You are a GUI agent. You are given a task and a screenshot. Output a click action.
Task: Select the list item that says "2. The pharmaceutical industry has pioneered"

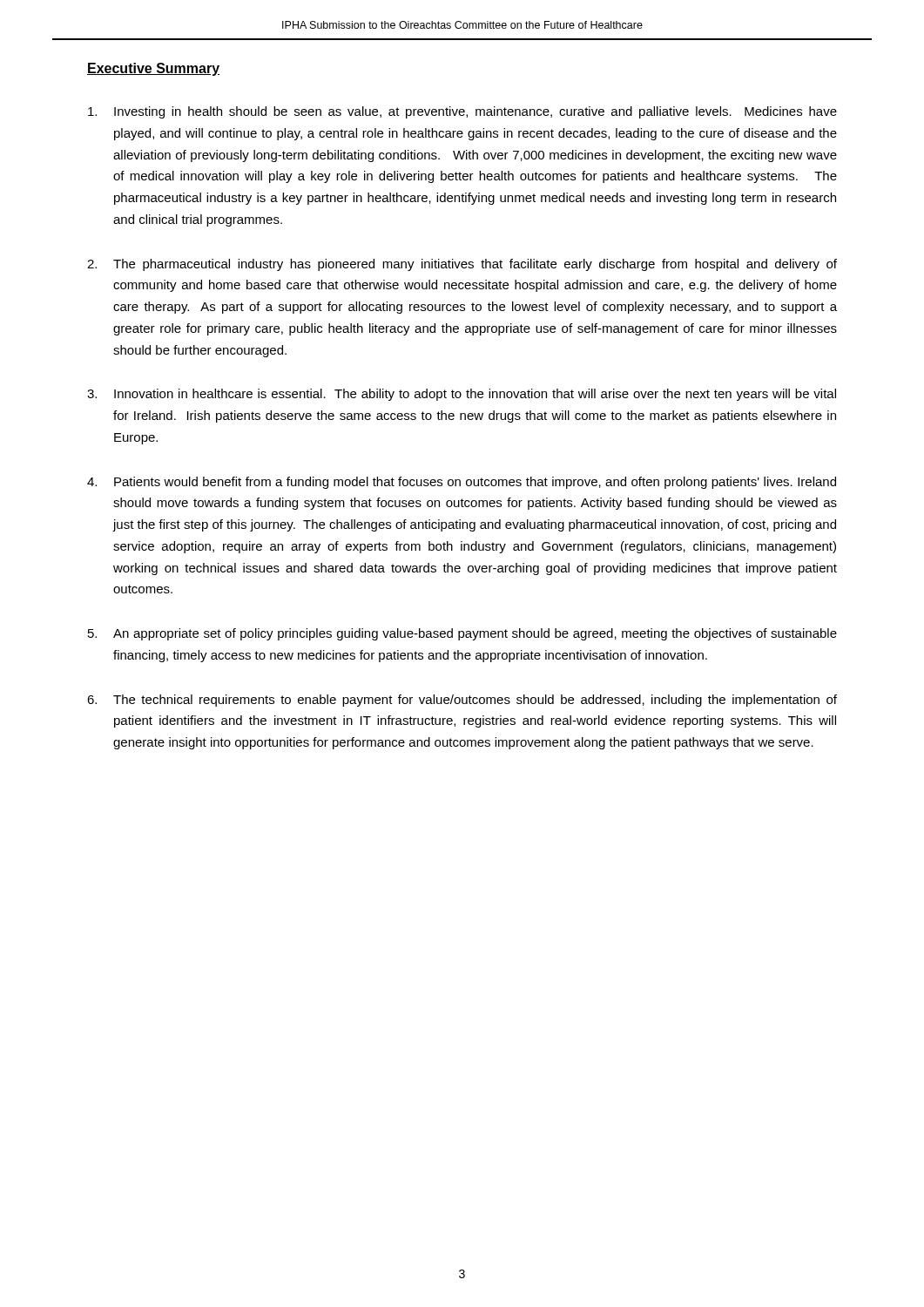462,307
